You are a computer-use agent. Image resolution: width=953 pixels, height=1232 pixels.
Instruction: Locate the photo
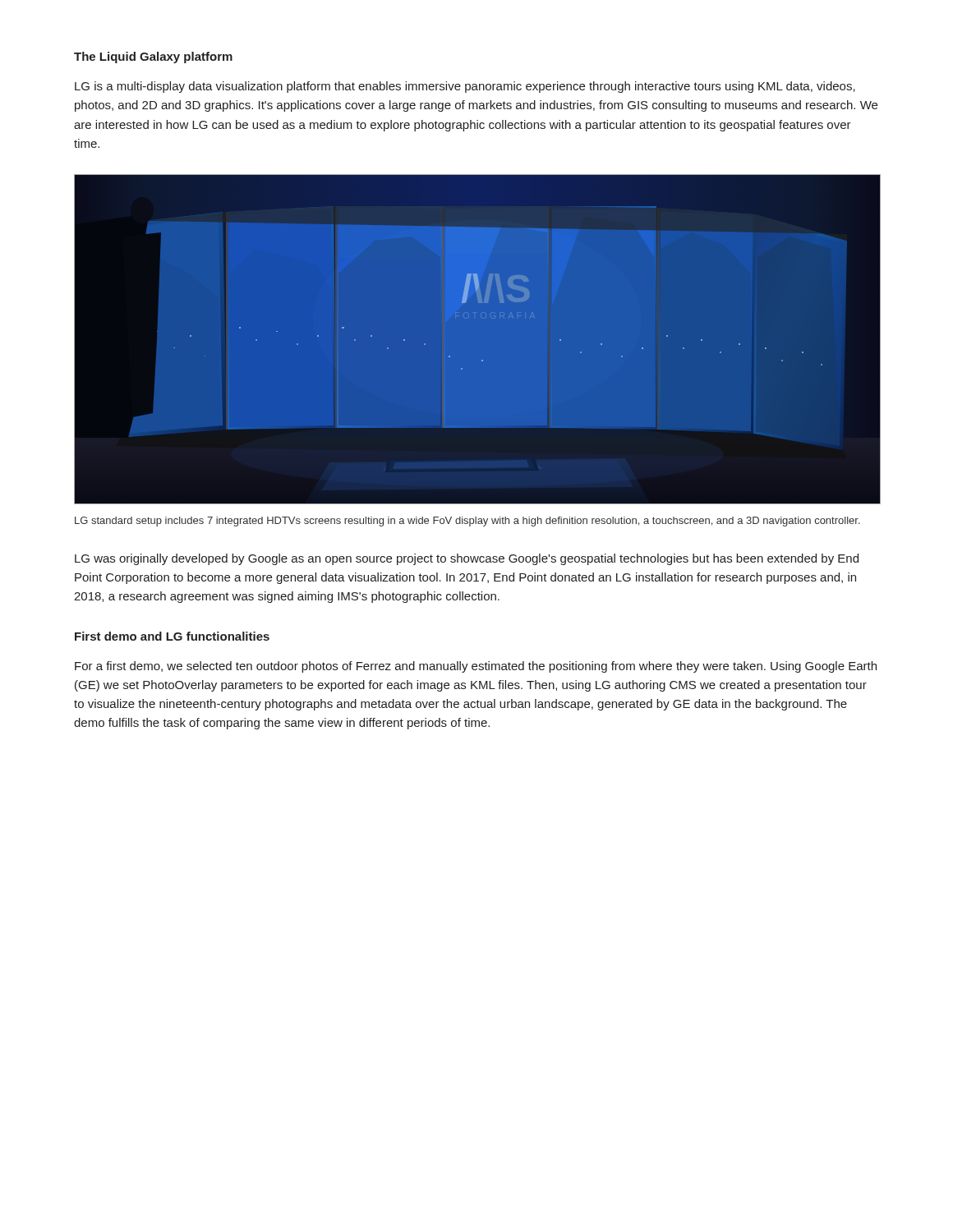tap(476, 339)
